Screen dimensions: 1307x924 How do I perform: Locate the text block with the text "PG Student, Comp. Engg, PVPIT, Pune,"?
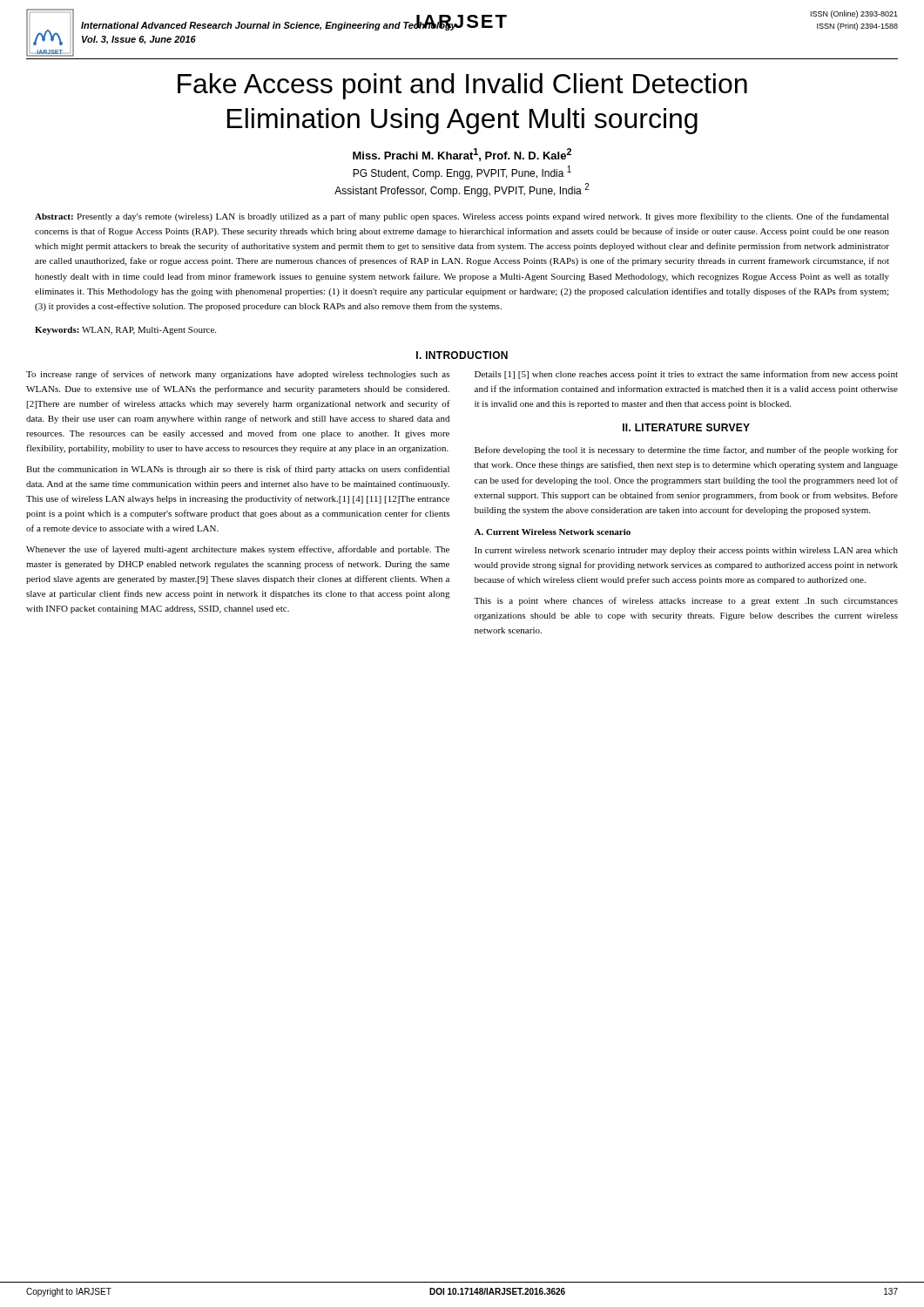click(462, 172)
